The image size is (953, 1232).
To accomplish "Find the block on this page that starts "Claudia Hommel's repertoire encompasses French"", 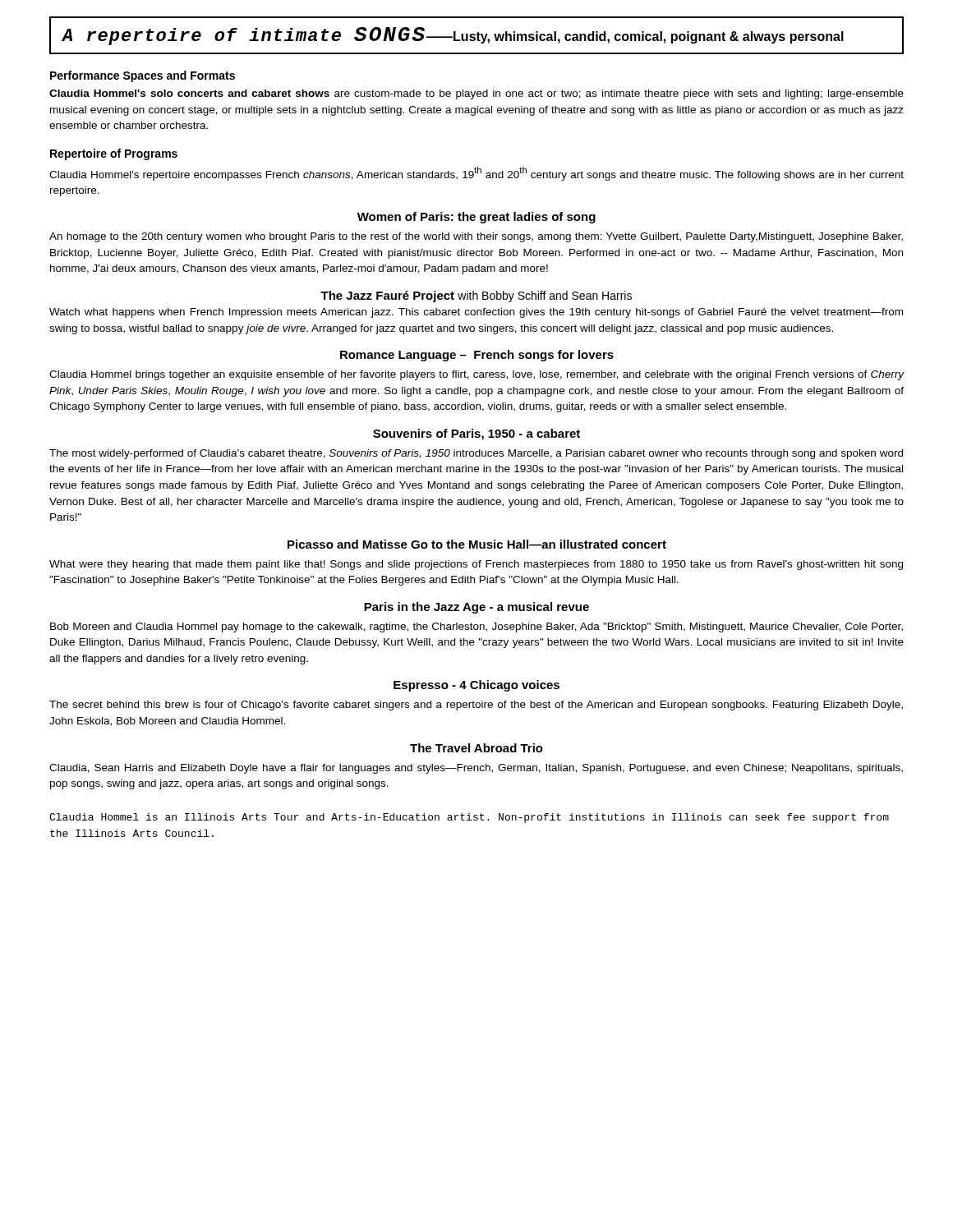I will coord(476,180).
